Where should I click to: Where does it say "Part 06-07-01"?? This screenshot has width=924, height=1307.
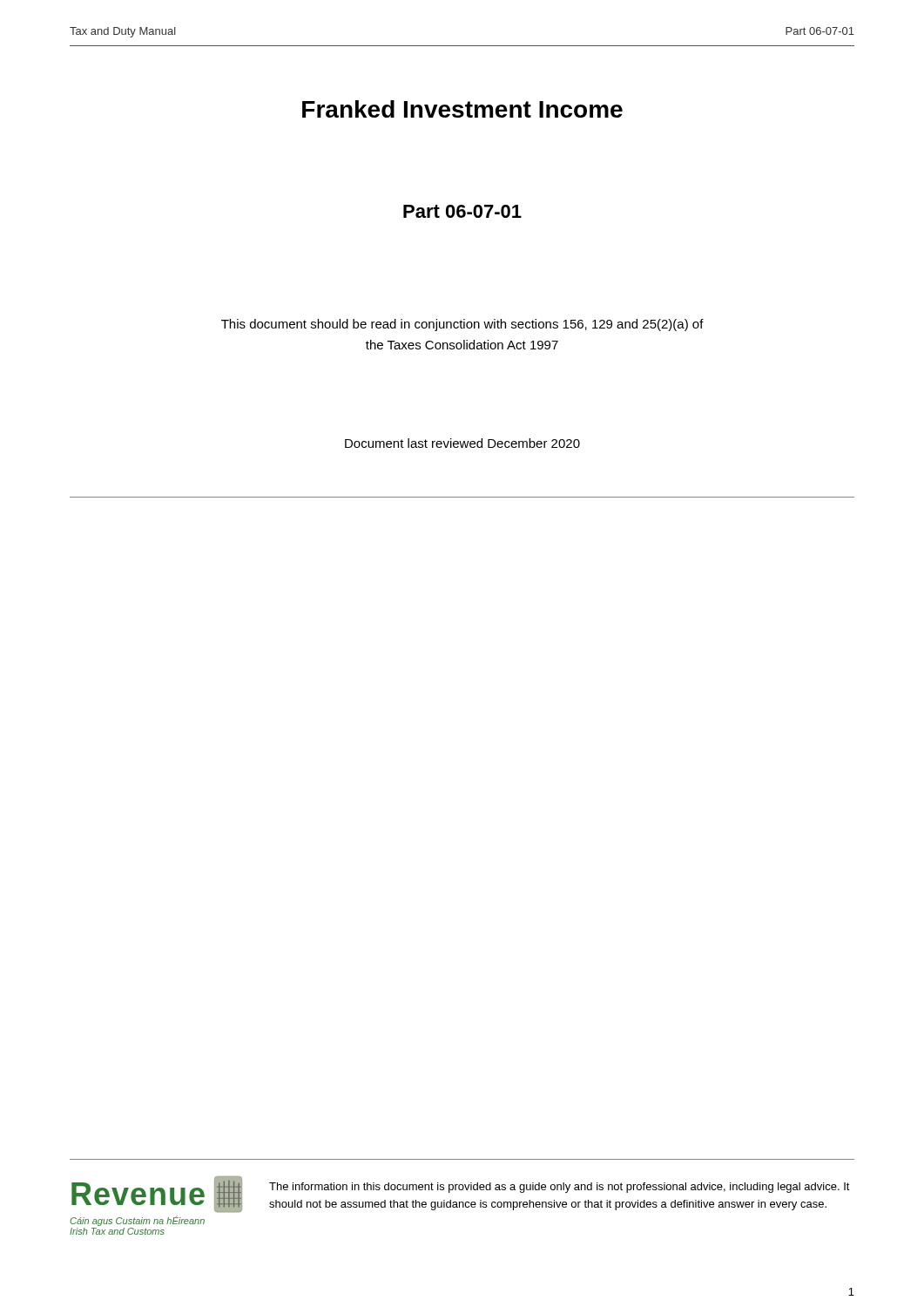462,212
